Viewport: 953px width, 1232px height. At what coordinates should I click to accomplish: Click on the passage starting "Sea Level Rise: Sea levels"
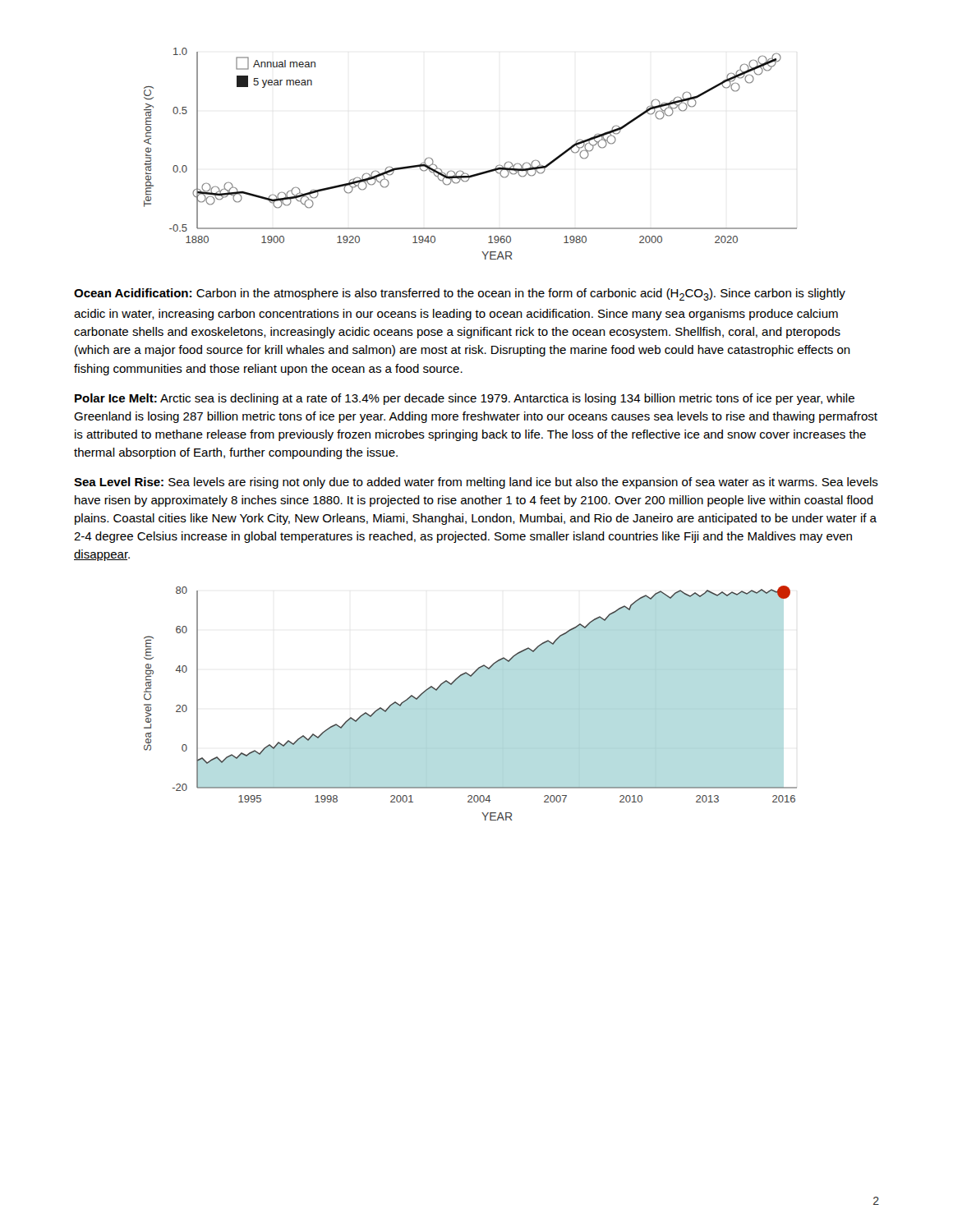pos(476,518)
